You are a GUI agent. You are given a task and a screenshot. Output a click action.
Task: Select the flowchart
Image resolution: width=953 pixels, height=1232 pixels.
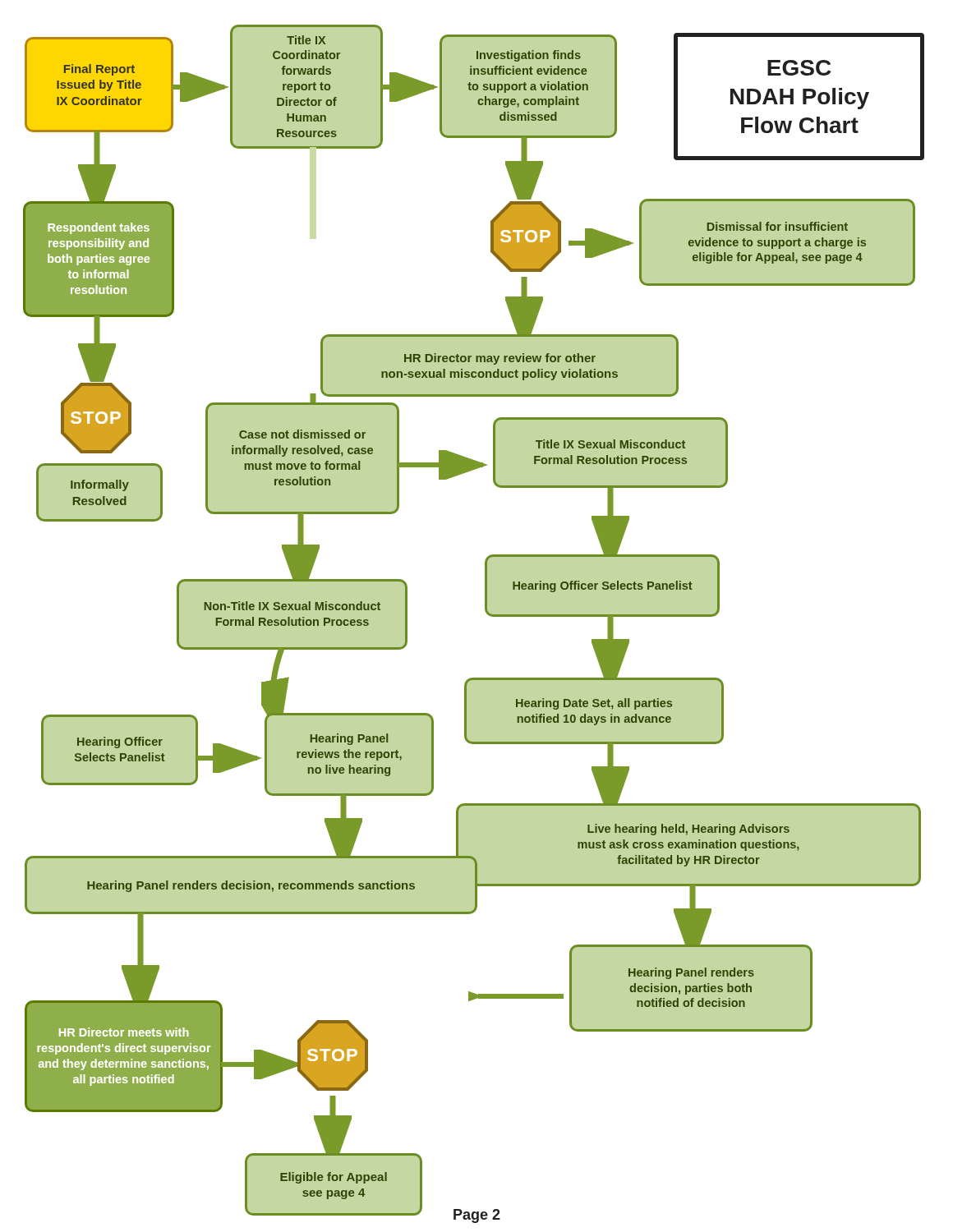(x=476, y=608)
